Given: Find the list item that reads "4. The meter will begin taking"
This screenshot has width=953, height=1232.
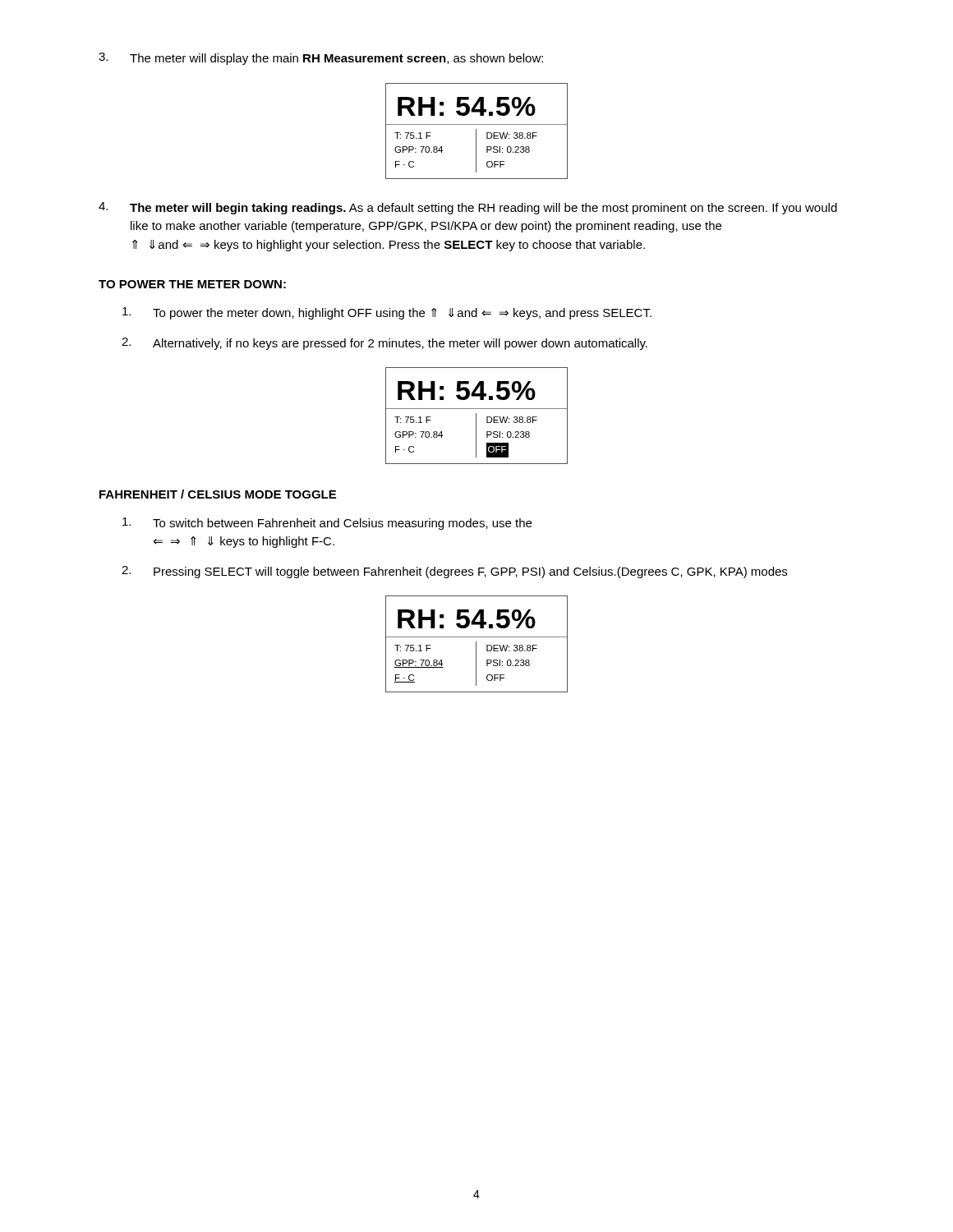Looking at the screenshot, I should (476, 226).
